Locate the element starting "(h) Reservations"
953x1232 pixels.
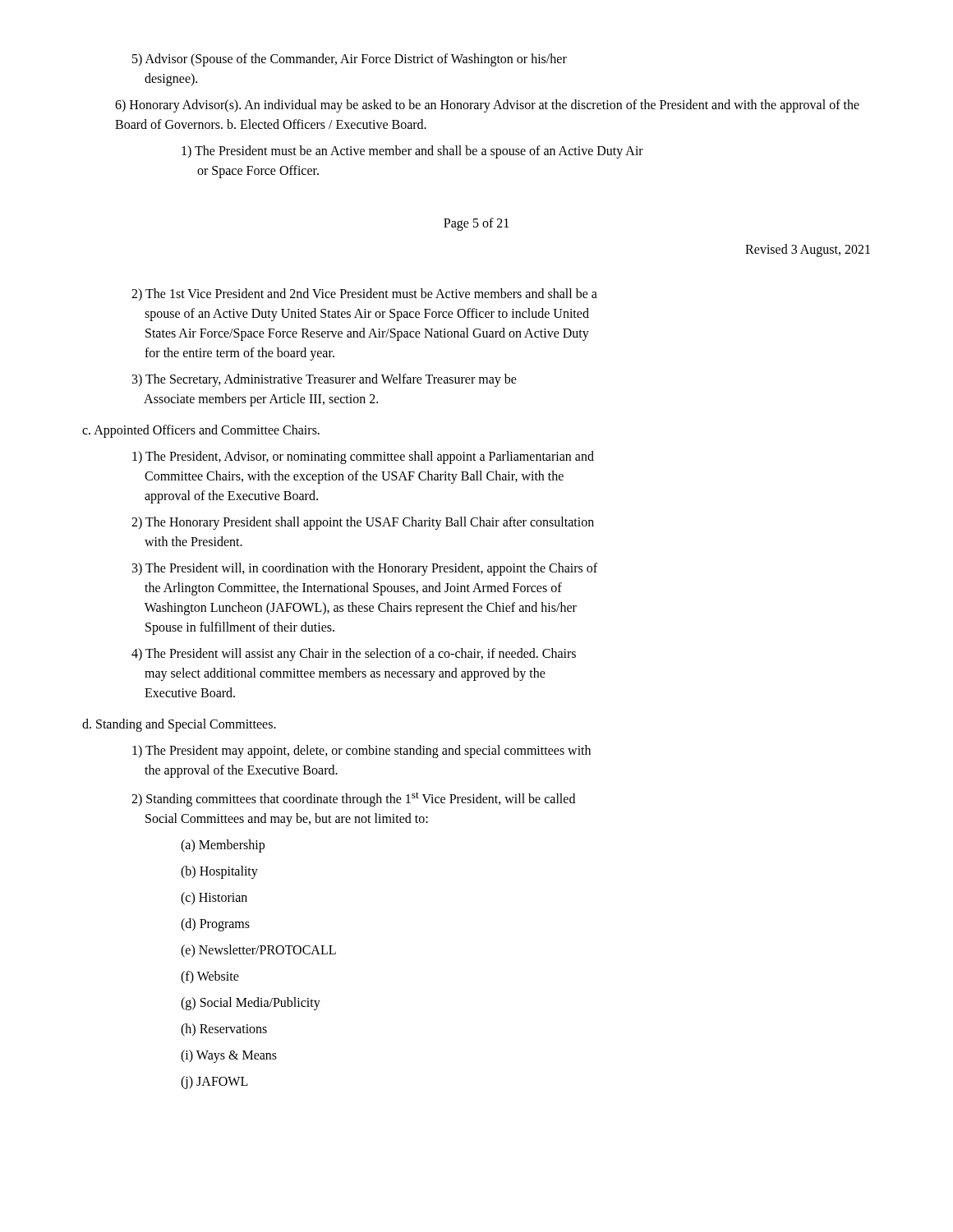pyautogui.click(x=224, y=1030)
